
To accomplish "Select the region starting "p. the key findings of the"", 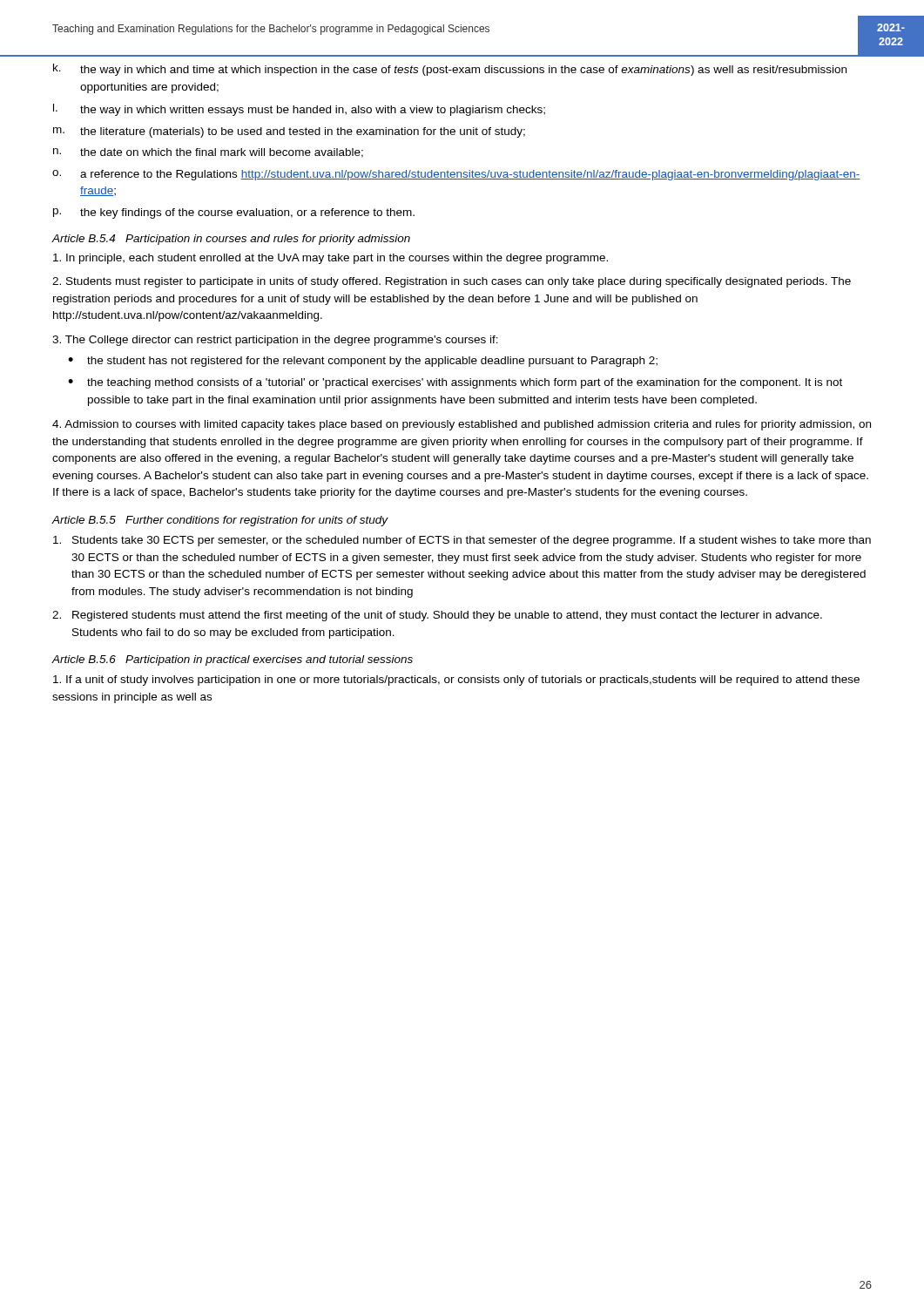I will pos(234,213).
